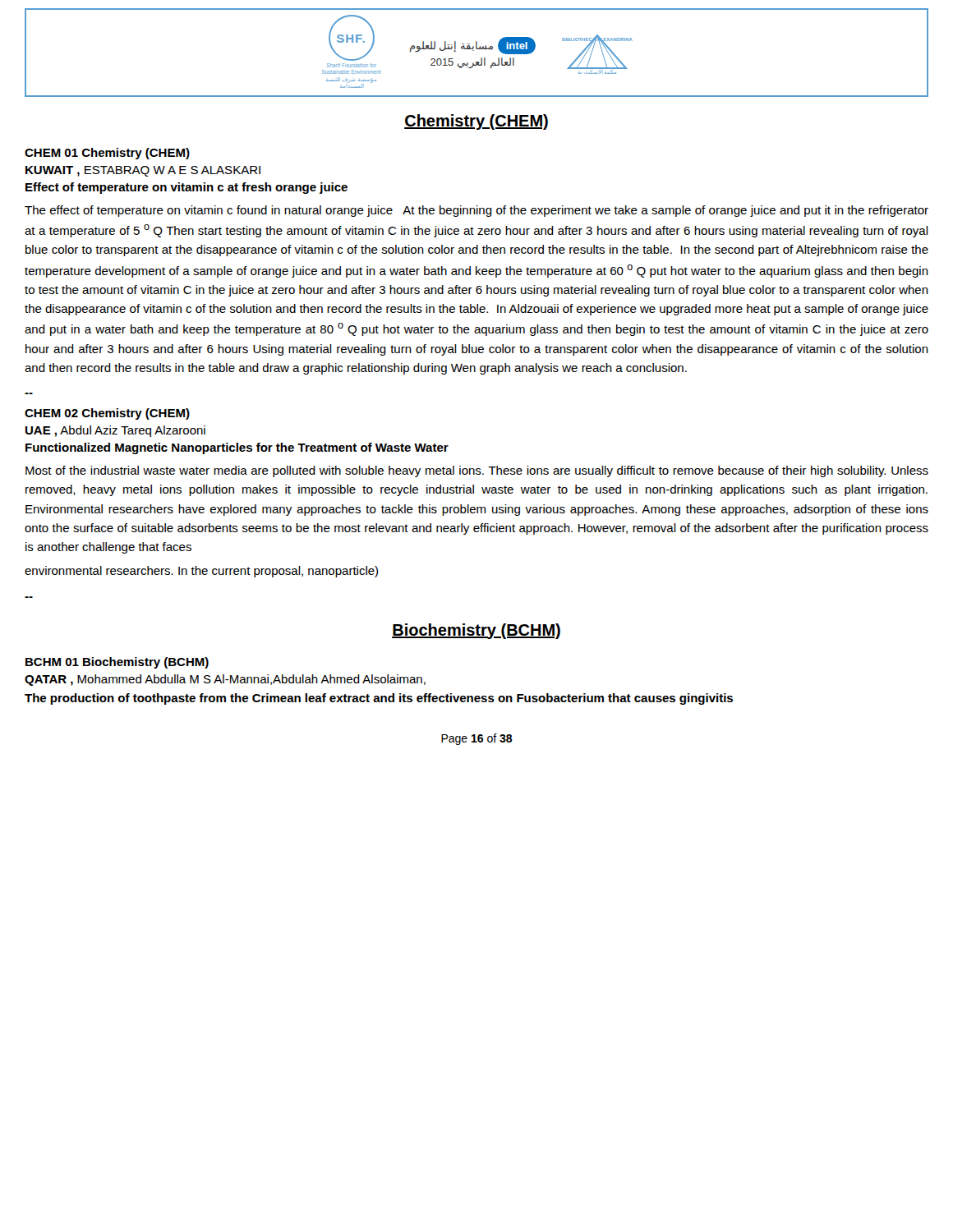Viewport: 953px width, 1232px height.
Task: Find the text block containing "Most of the industrial"
Action: point(476,508)
